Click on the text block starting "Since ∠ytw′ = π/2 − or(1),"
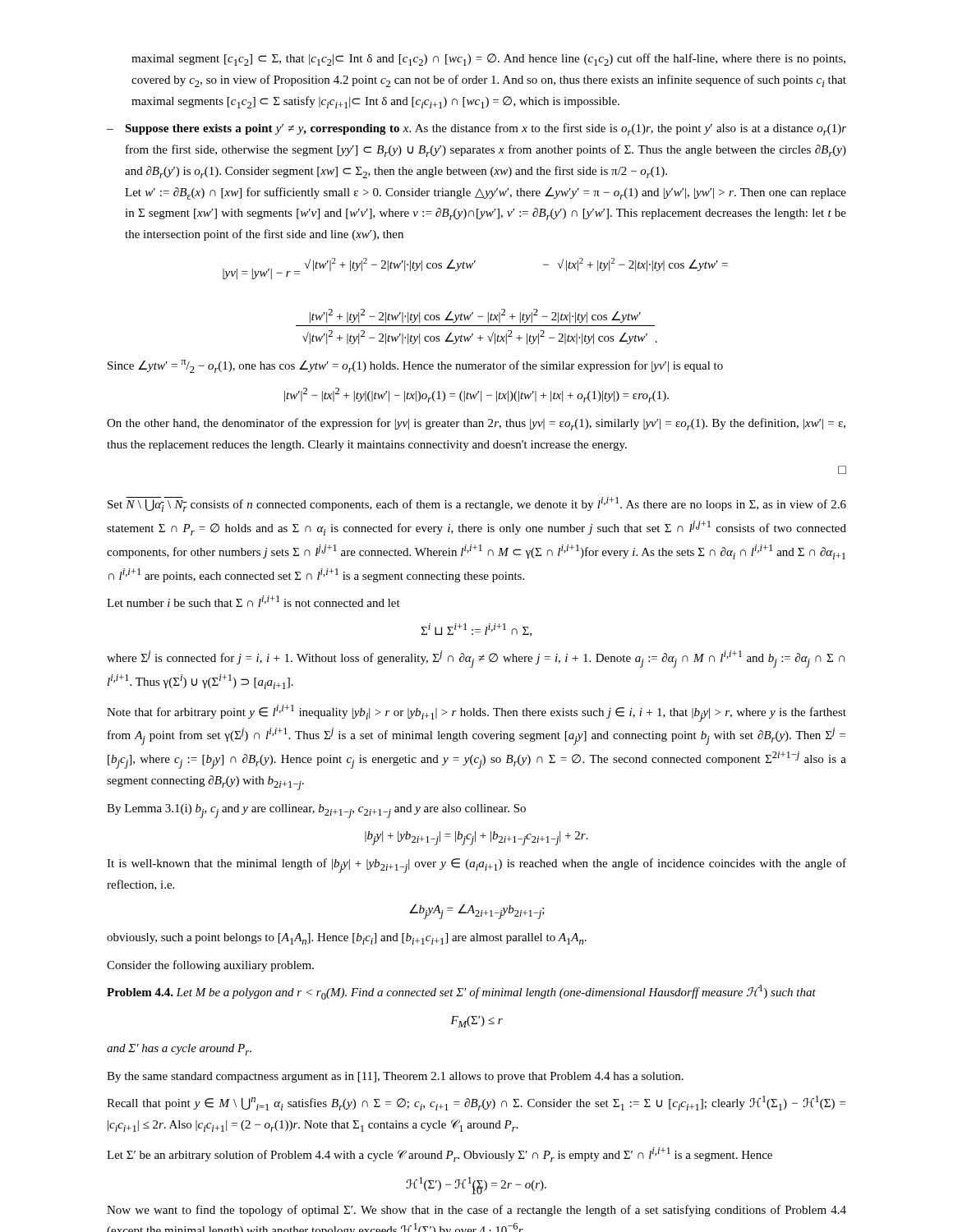The width and height of the screenshot is (953, 1232). pyautogui.click(x=415, y=365)
